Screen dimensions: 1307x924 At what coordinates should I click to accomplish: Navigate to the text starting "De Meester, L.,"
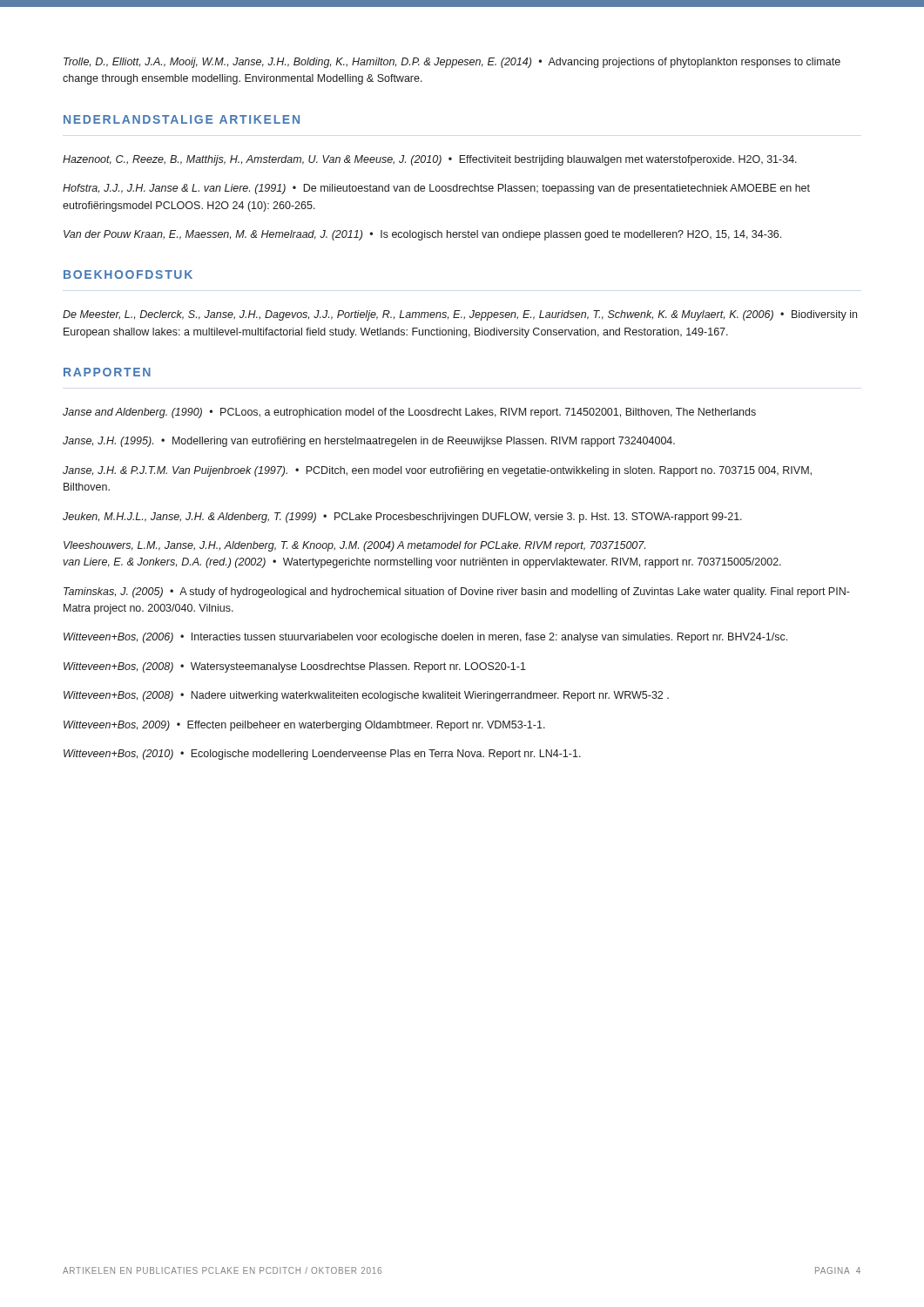pos(460,323)
